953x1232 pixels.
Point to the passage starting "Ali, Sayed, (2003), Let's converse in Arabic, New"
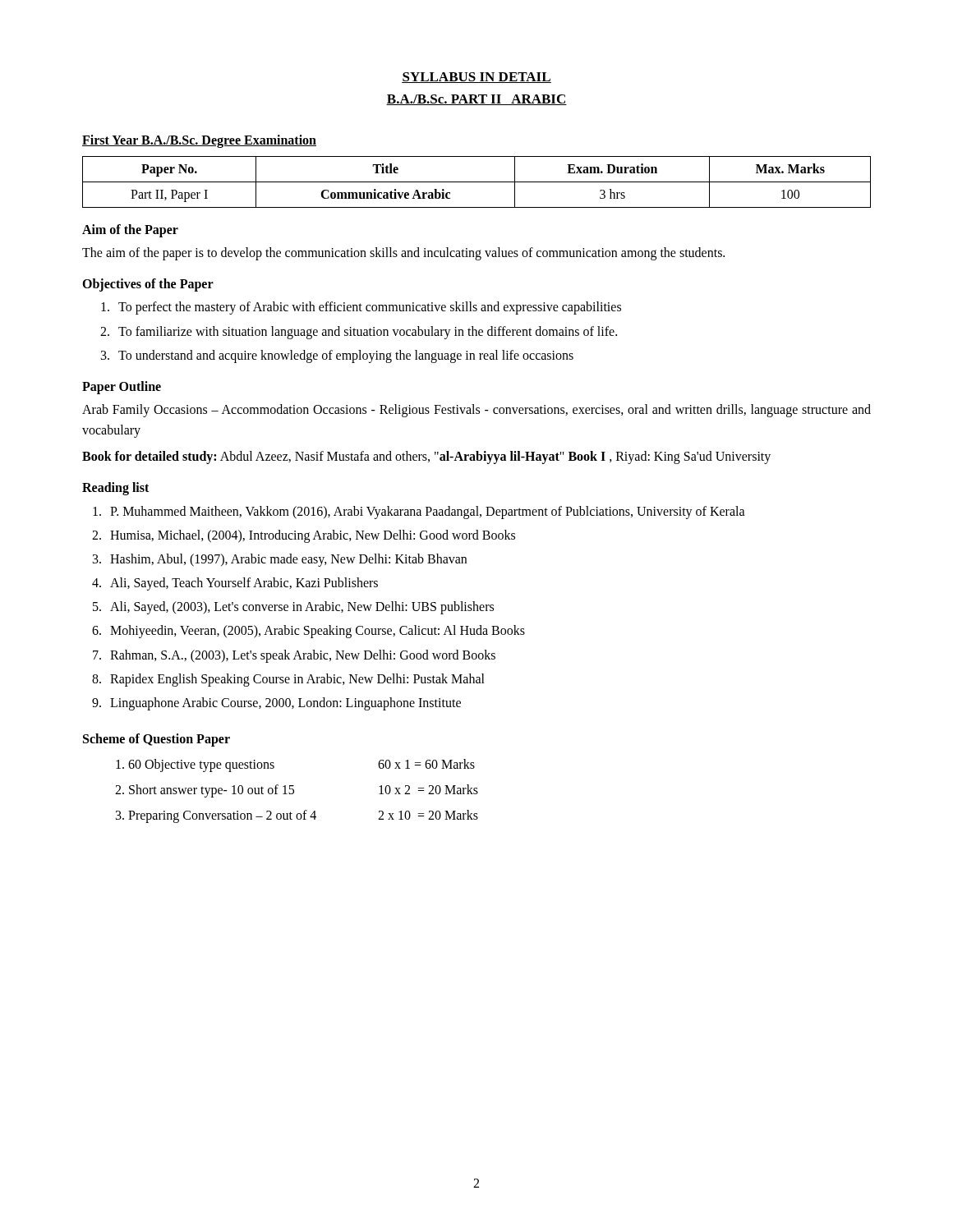click(x=302, y=607)
